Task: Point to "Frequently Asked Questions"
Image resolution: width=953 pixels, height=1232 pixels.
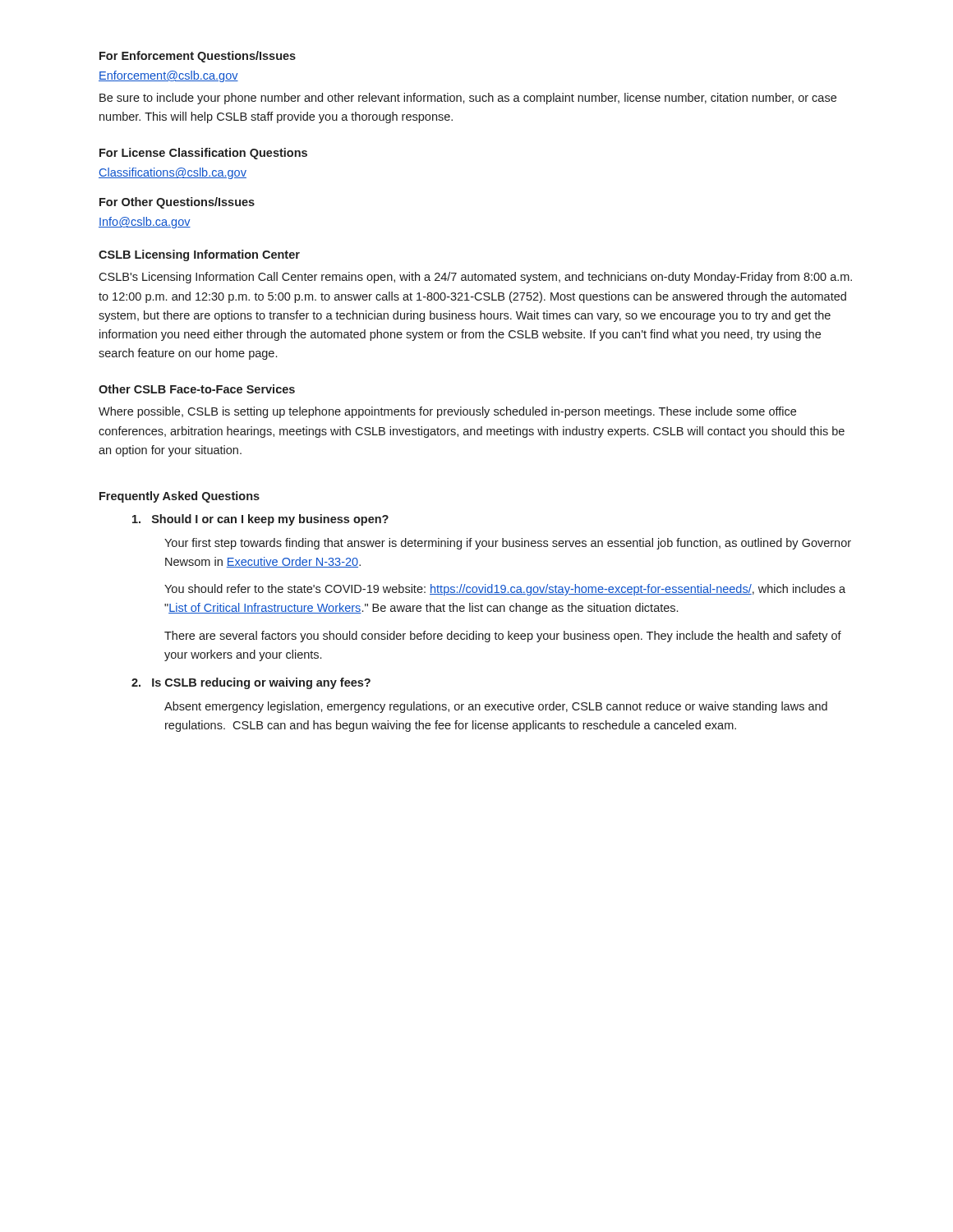Action: (x=179, y=496)
